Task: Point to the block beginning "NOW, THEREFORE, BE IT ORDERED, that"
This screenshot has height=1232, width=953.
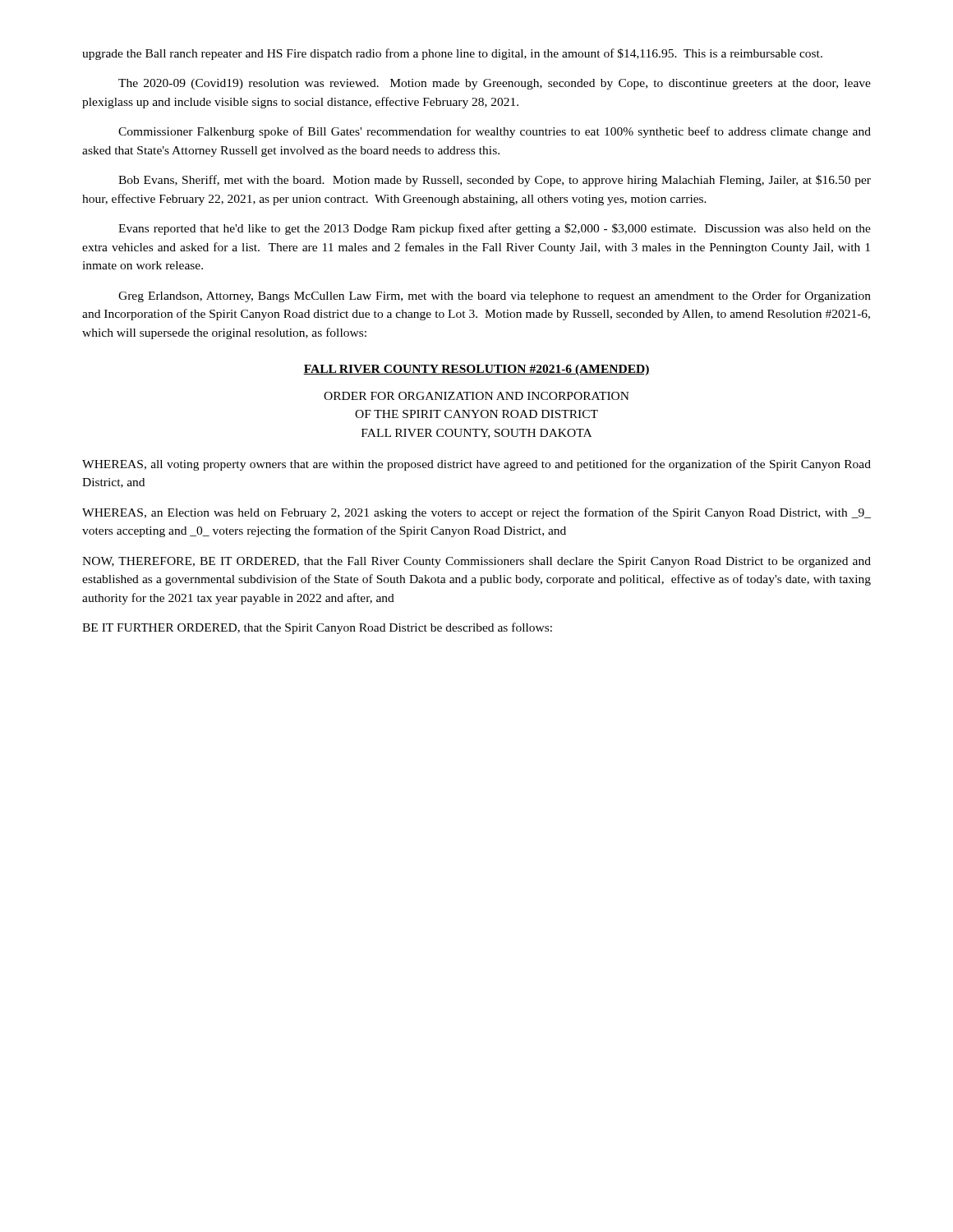Action: (476, 579)
